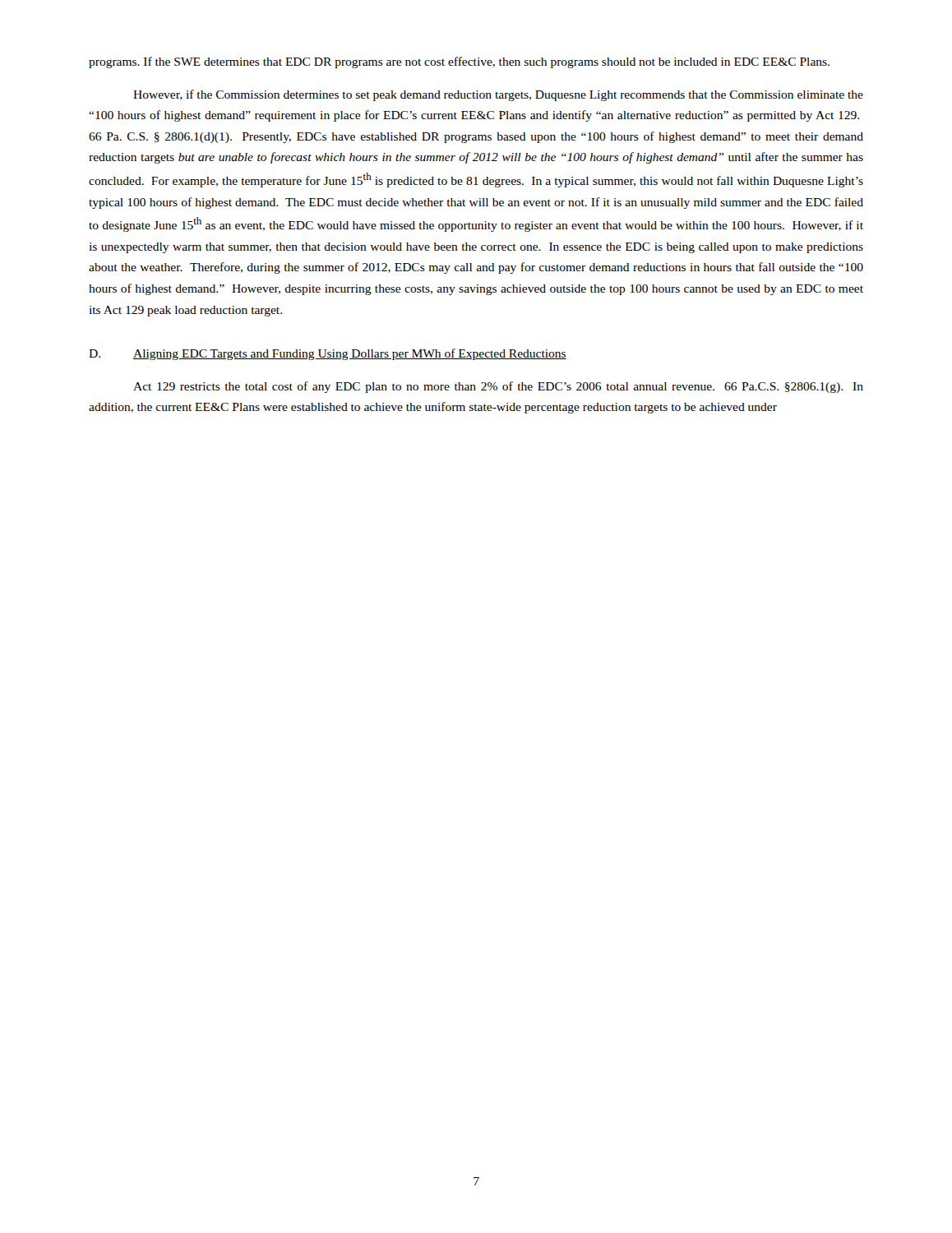The width and height of the screenshot is (952, 1233).
Task: Locate the block of text that opens with "Act 129 restricts the total cost"
Action: [476, 396]
